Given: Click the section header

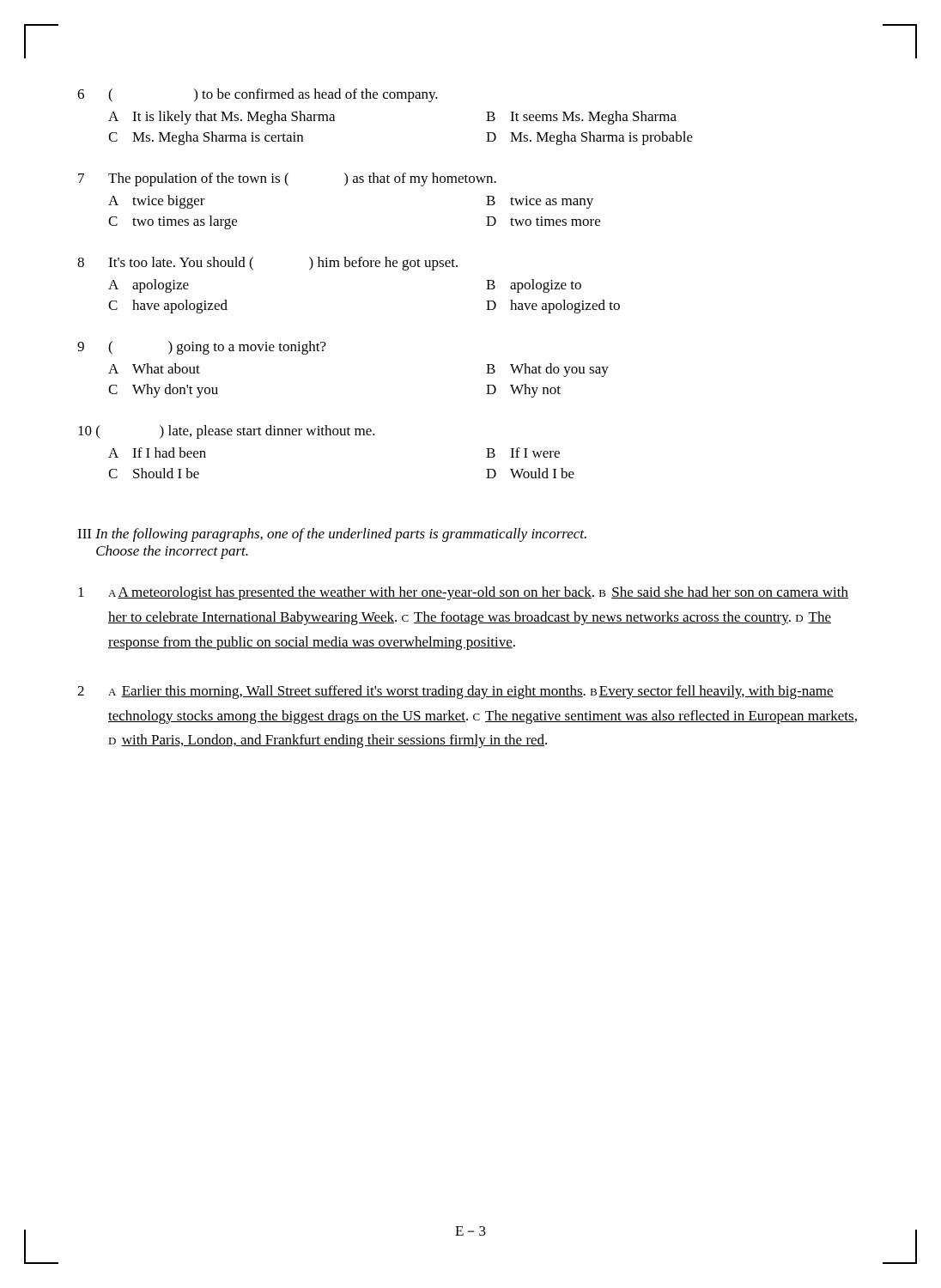Looking at the screenshot, I should [x=332, y=542].
